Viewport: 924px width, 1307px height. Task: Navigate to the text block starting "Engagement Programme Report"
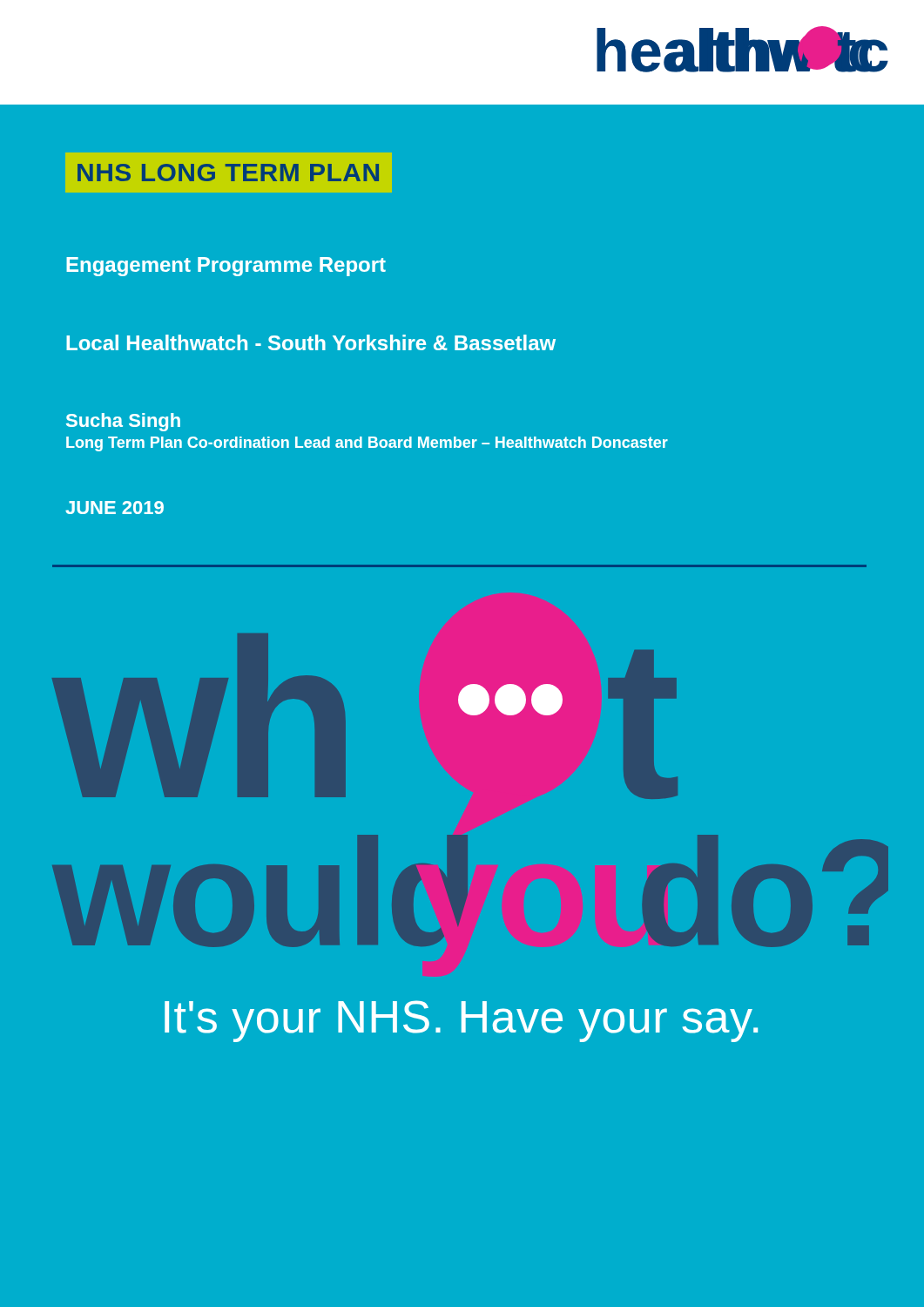point(226,264)
